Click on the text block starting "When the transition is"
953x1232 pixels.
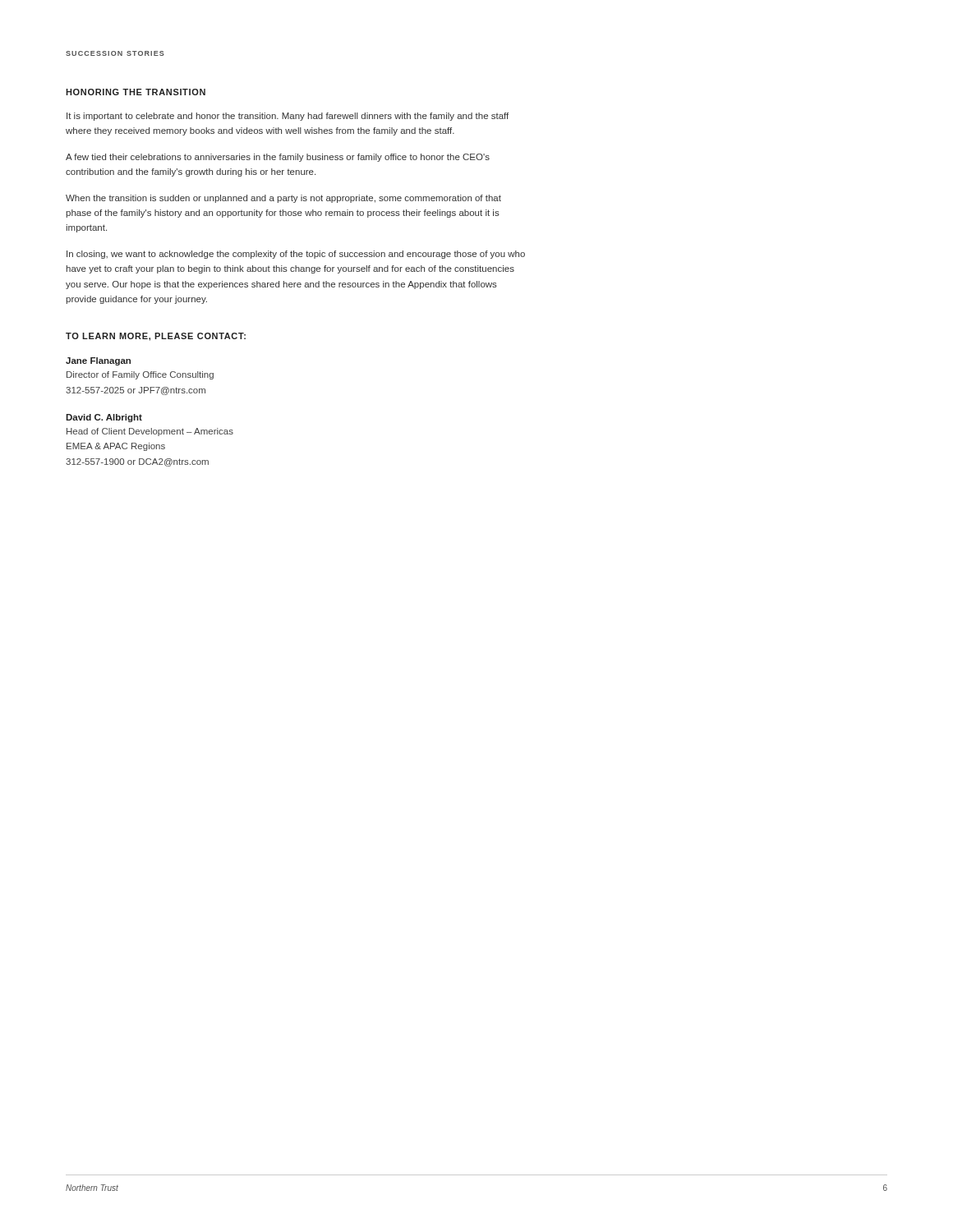point(283,213)
